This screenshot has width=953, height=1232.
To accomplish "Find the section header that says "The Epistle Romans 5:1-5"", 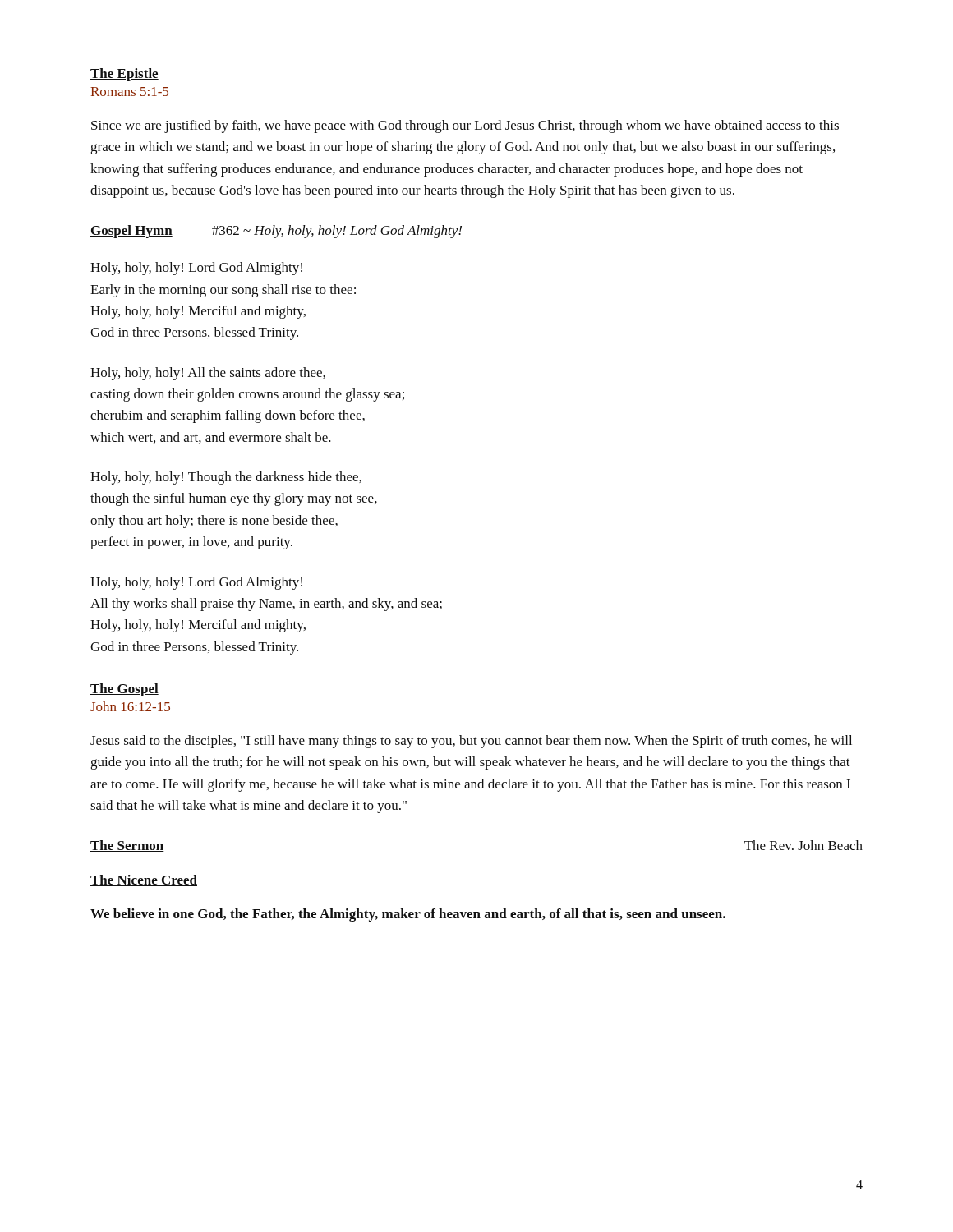I will (124, 75).
